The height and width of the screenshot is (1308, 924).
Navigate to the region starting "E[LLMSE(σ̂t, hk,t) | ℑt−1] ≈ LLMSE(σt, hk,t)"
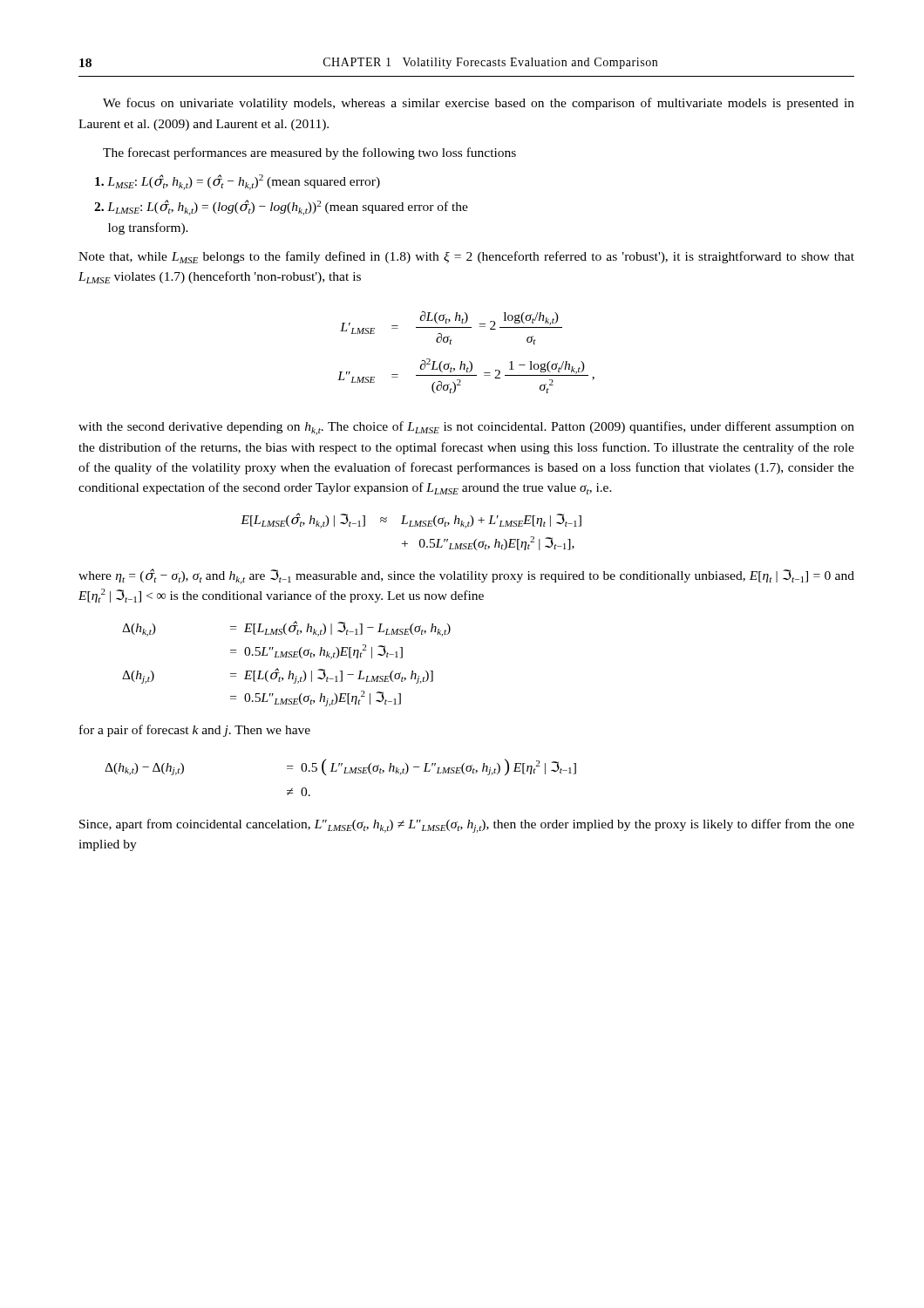point(488,531)
